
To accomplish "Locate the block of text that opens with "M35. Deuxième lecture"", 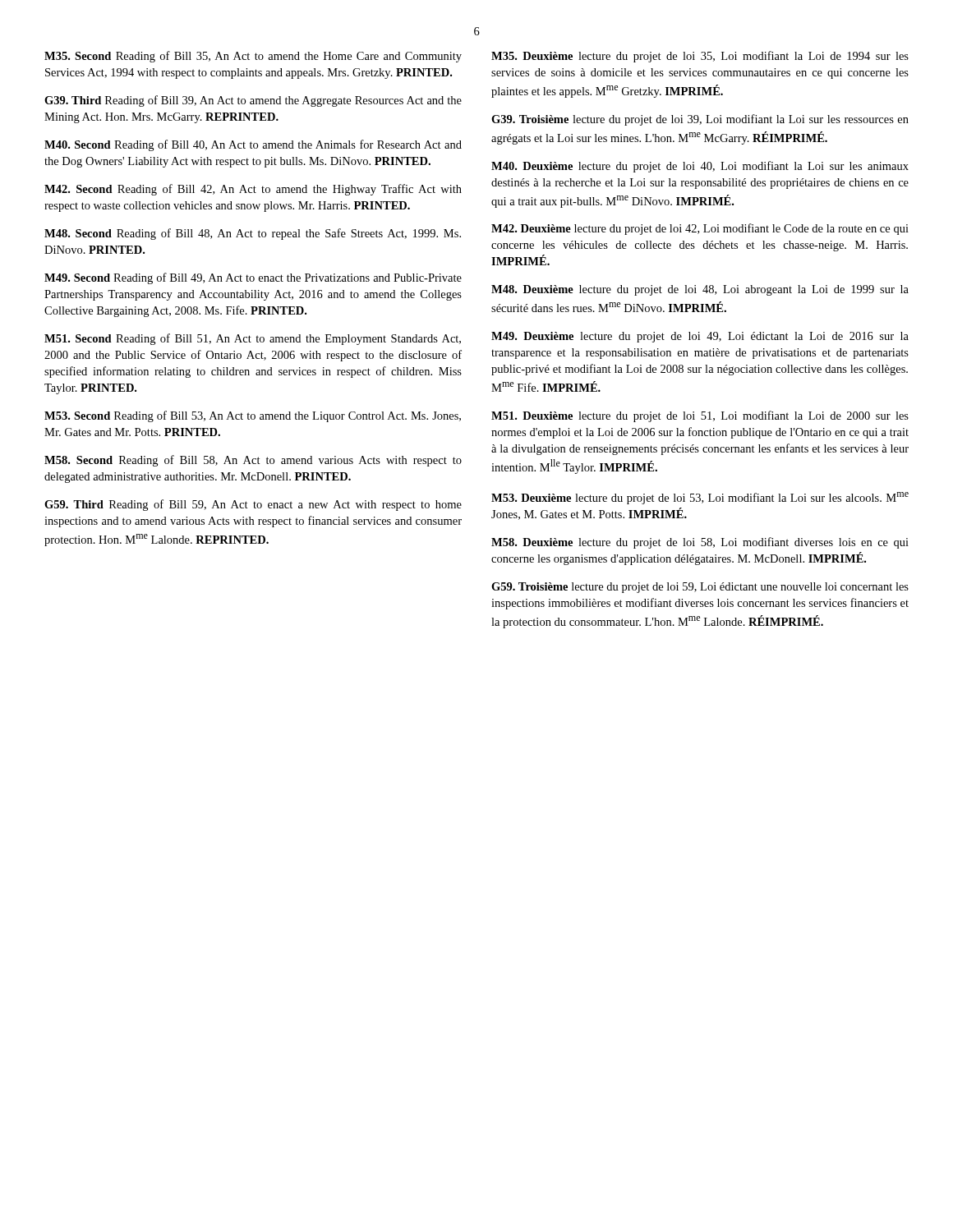I will [x=700, y=73].
